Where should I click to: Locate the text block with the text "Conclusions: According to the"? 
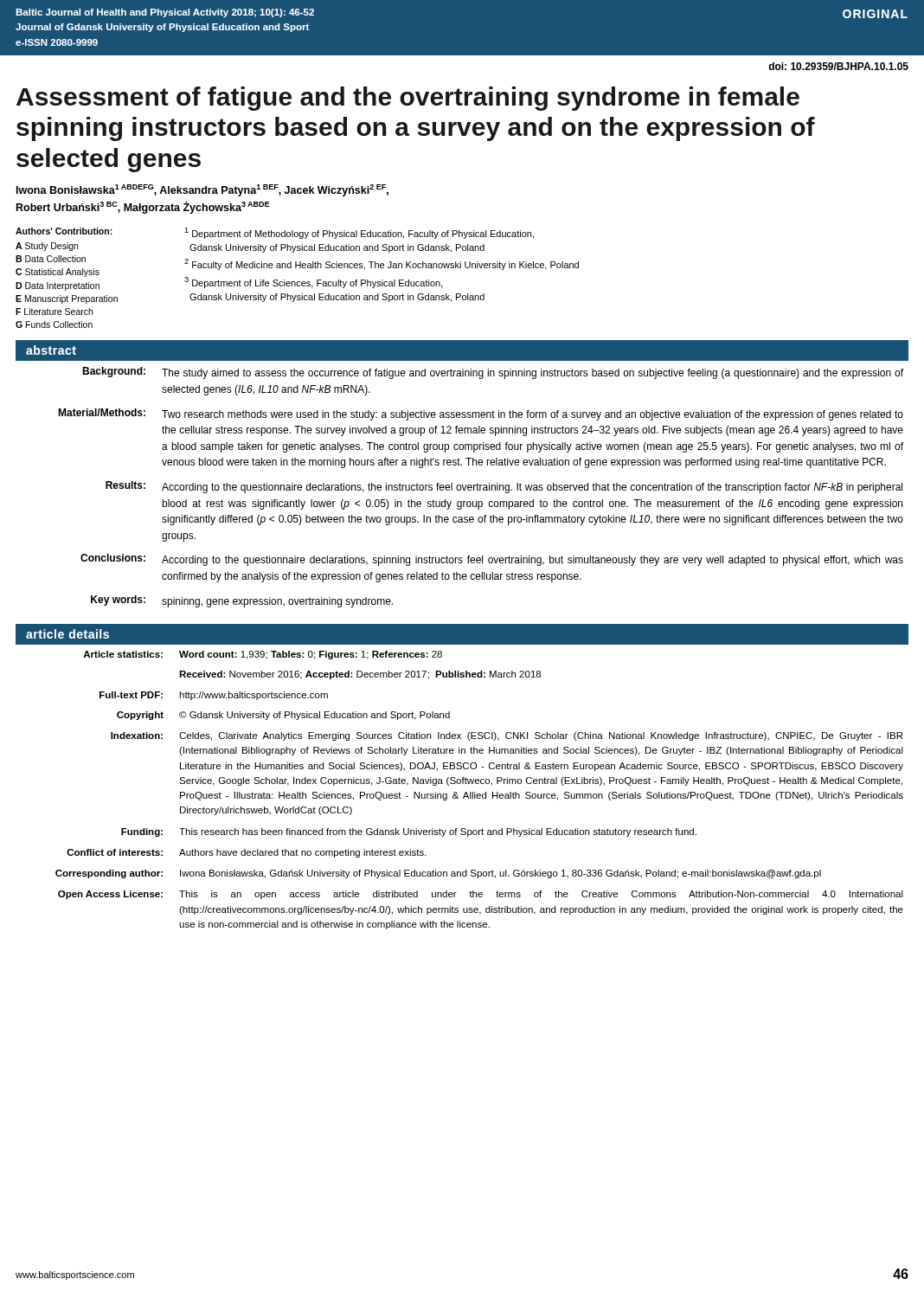click(462, 569)
